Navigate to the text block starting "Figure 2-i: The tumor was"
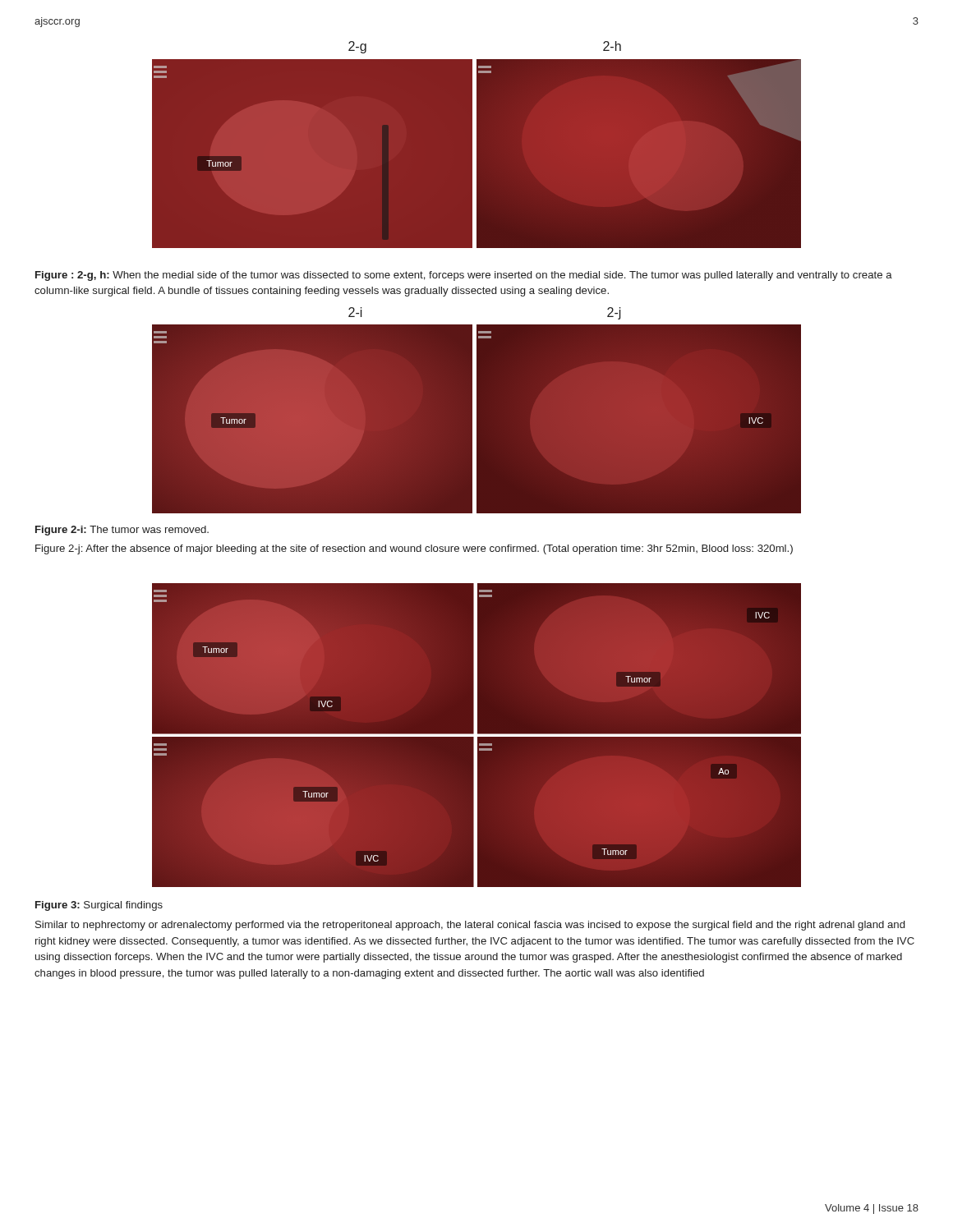 (476, 539)
